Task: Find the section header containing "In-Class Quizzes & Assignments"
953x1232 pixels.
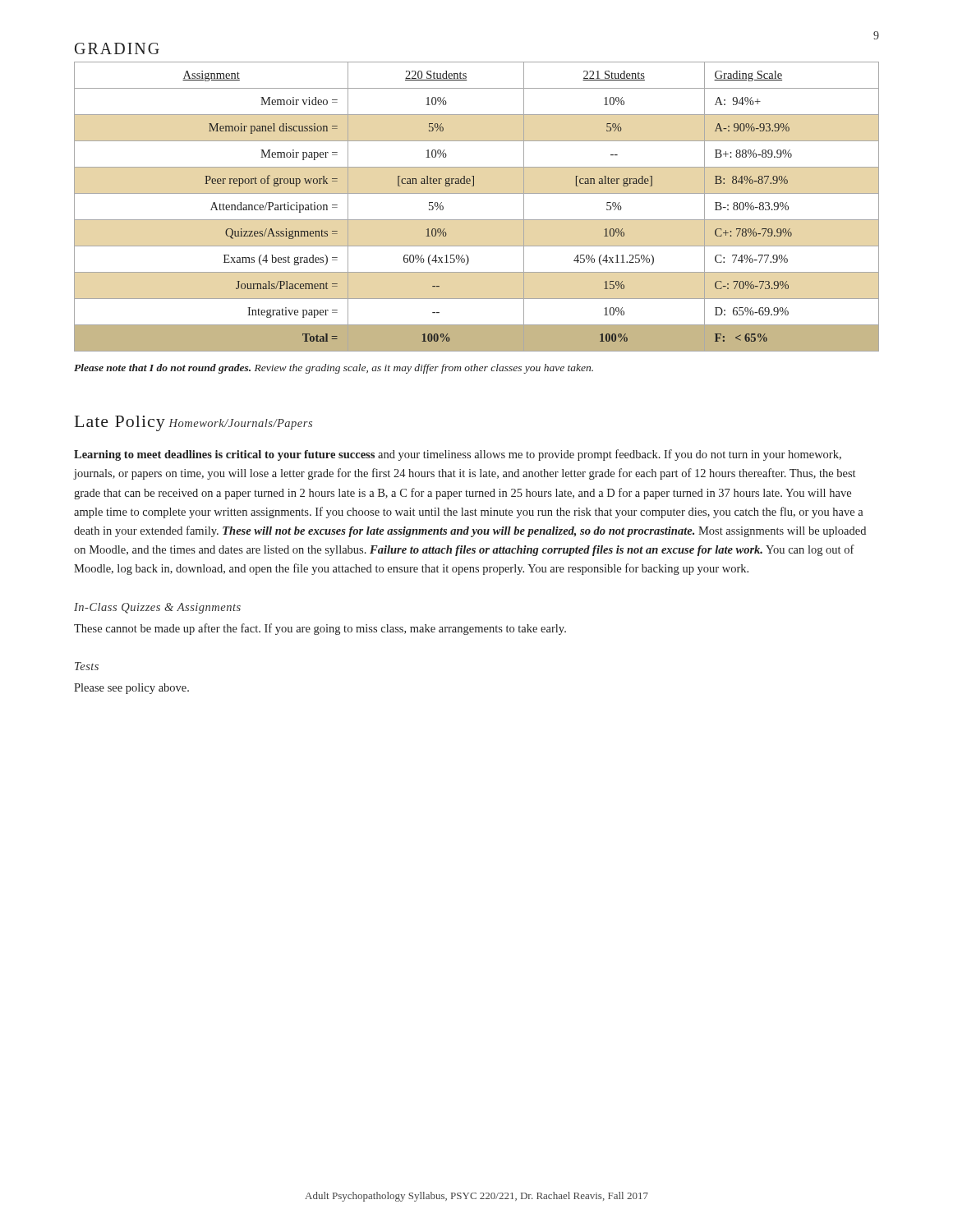Action: tap(158, 607)
